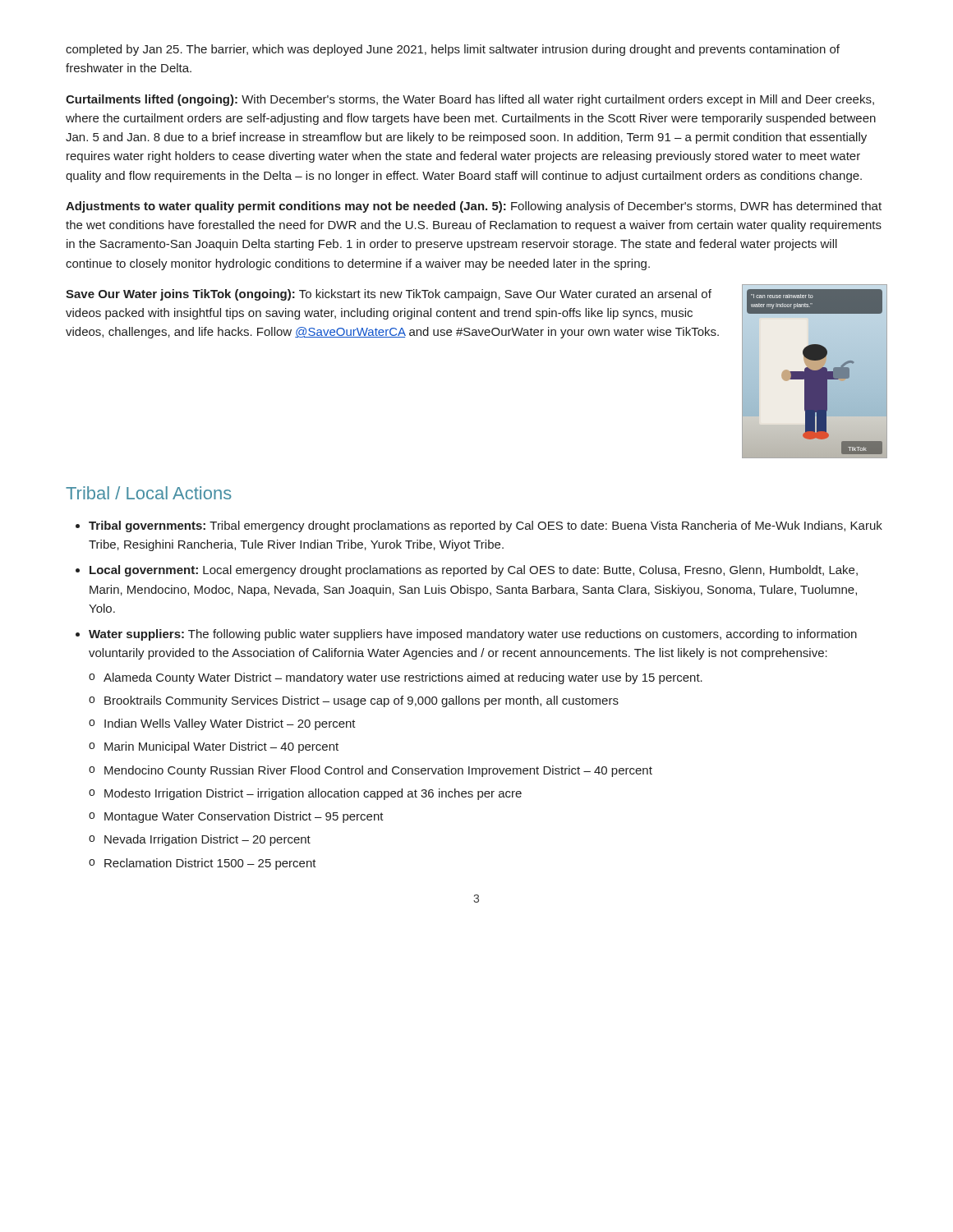Point to the block beginning "Marin Municipal Water District –"
This screenshot has height=1232, width=953.
(221, 747)
